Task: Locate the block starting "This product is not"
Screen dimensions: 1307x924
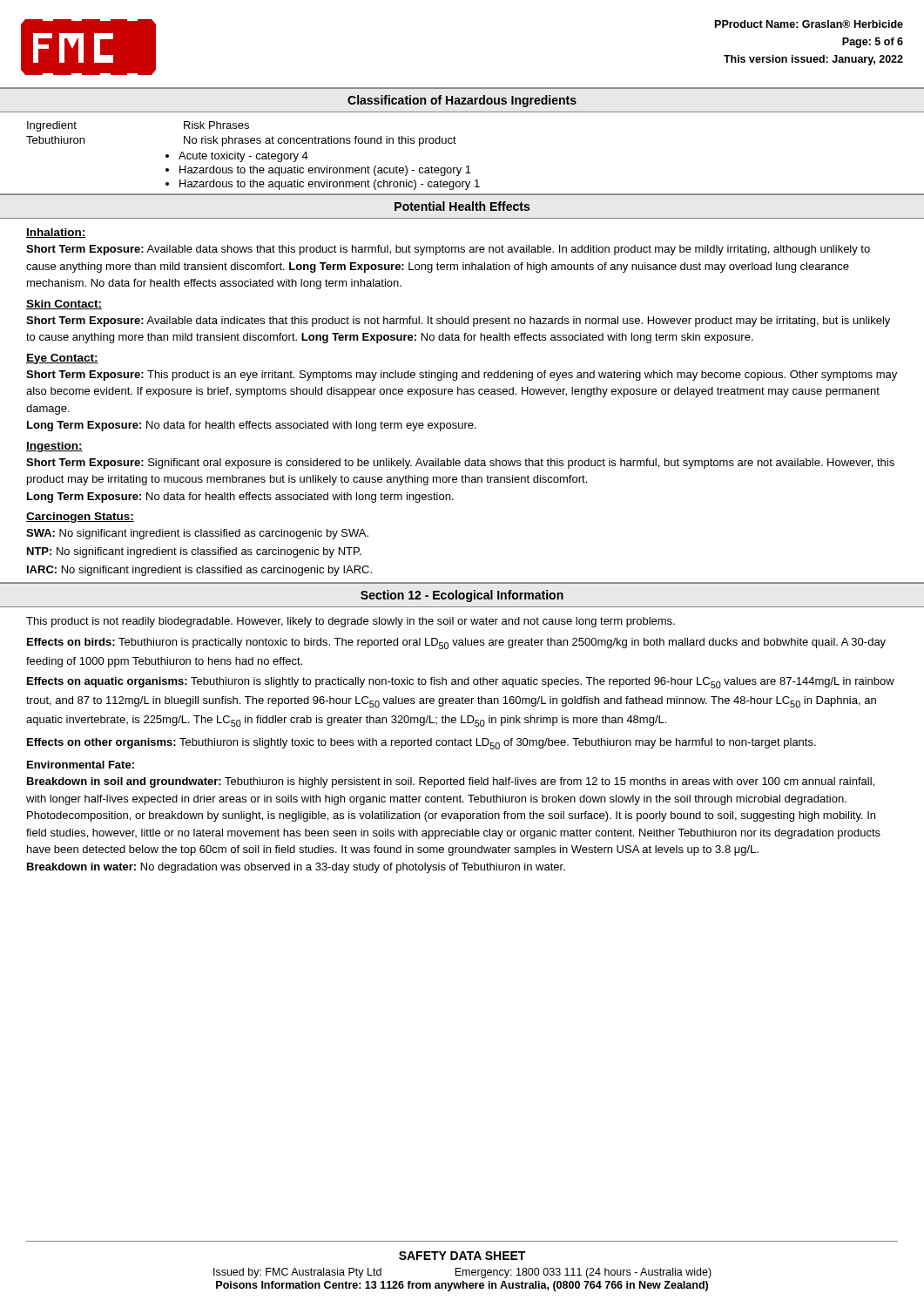Action: 351,621
